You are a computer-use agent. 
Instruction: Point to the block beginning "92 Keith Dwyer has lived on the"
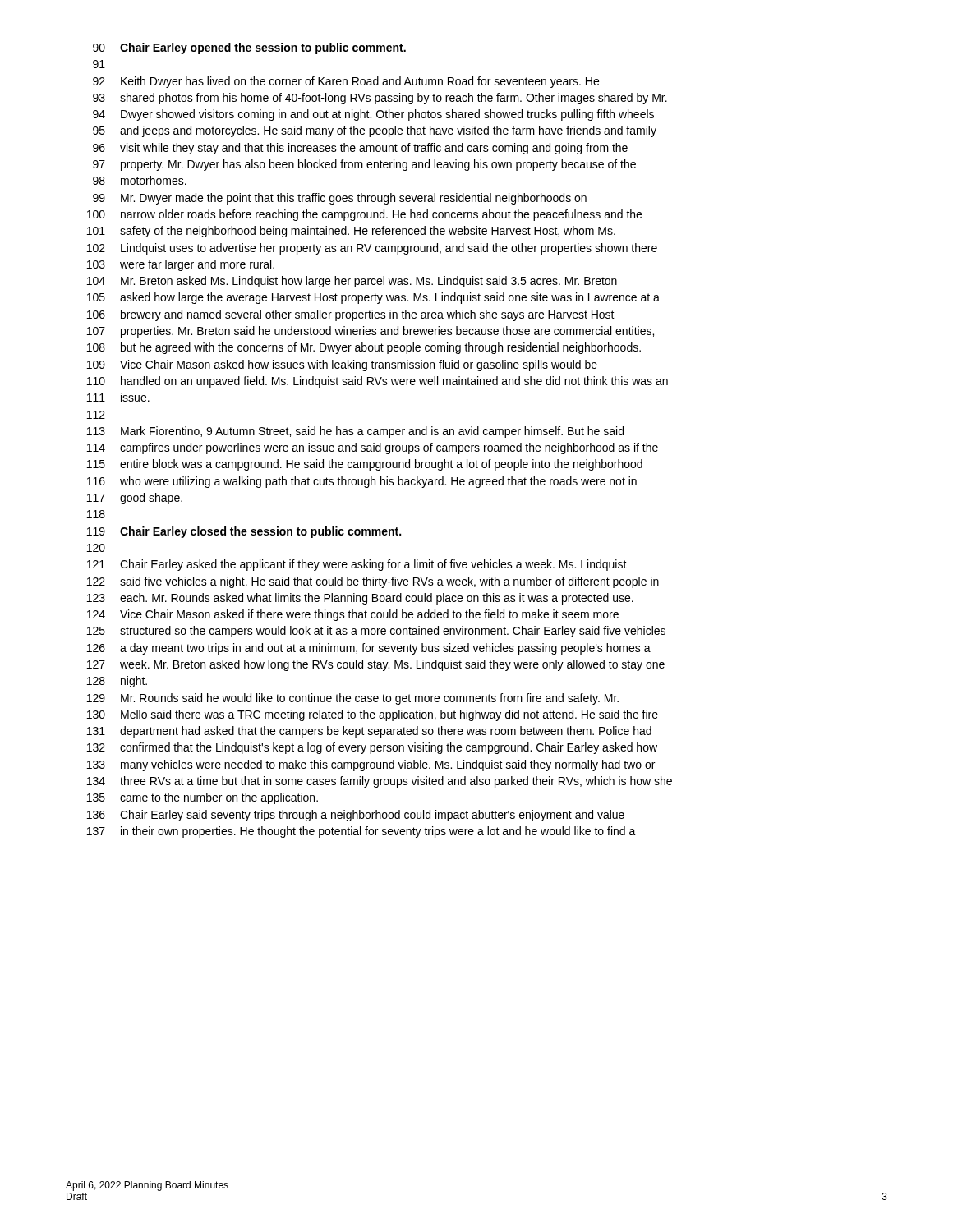pyautogui.click(x=476, y=81)
